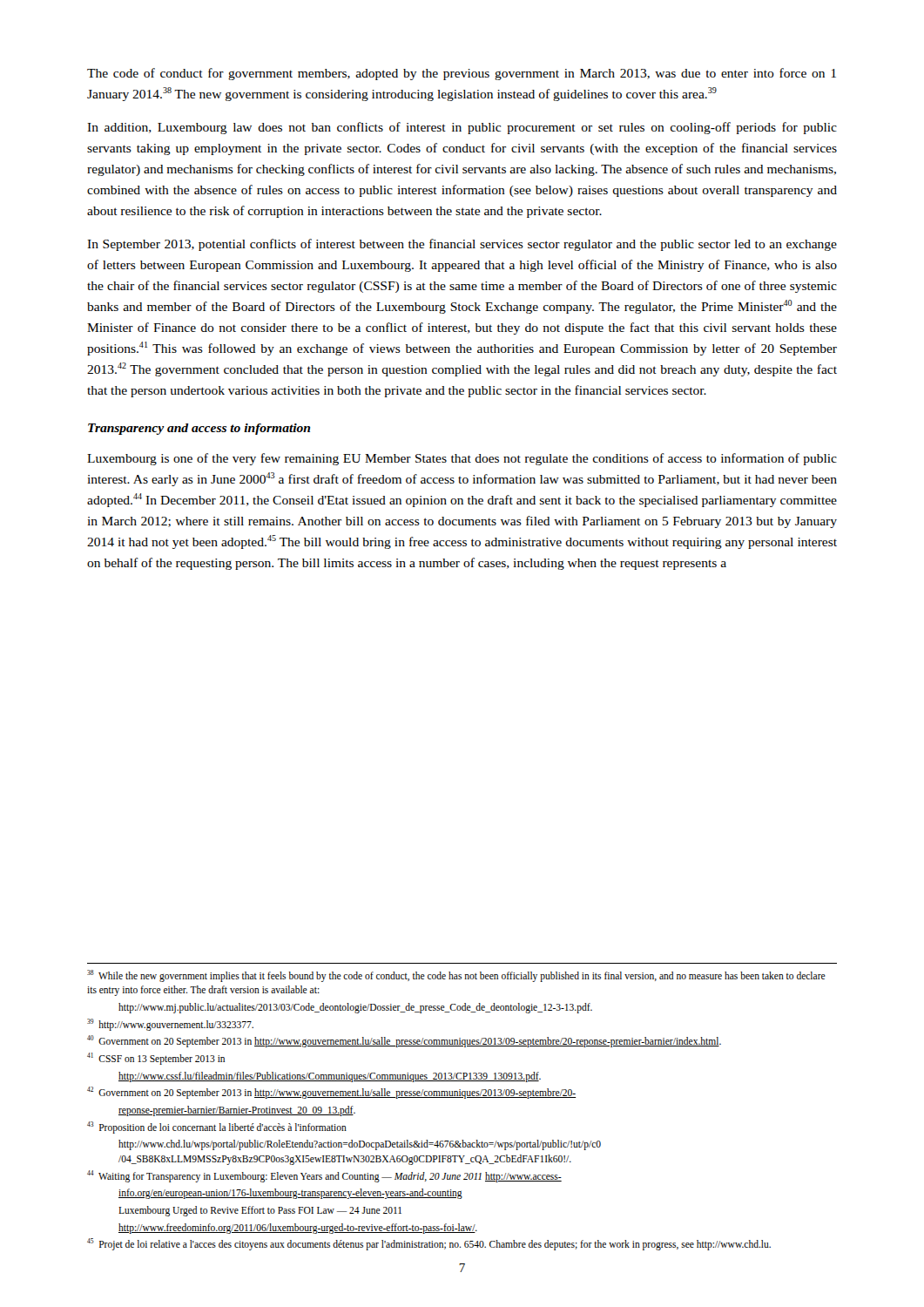
Task: Navigate to the block starting "In addition, Luxembourg law does not ban"
Action: tap(462, 169)
